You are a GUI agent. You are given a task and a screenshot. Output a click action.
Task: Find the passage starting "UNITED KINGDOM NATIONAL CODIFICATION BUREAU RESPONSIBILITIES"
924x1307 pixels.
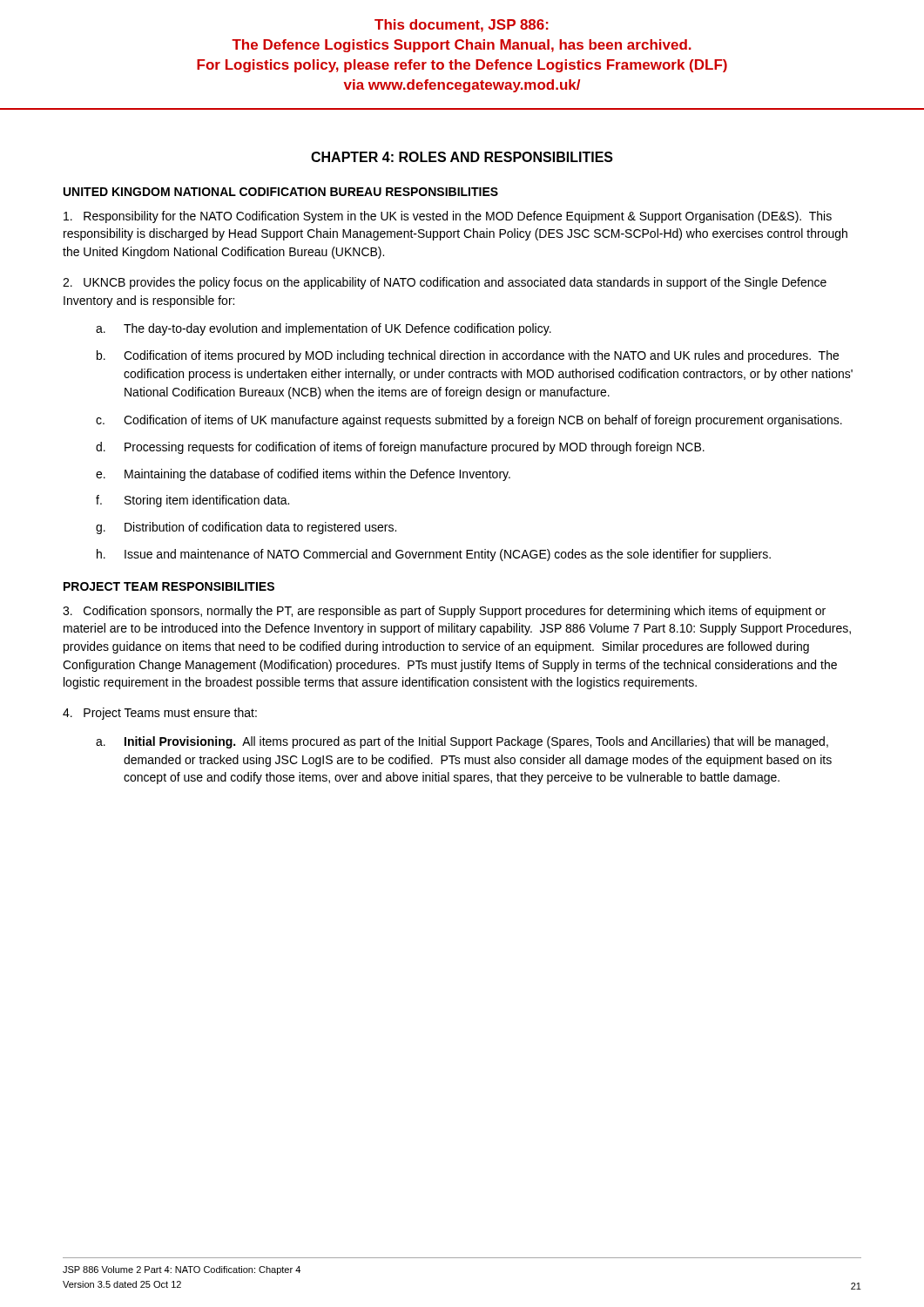[x=280, y=191]
